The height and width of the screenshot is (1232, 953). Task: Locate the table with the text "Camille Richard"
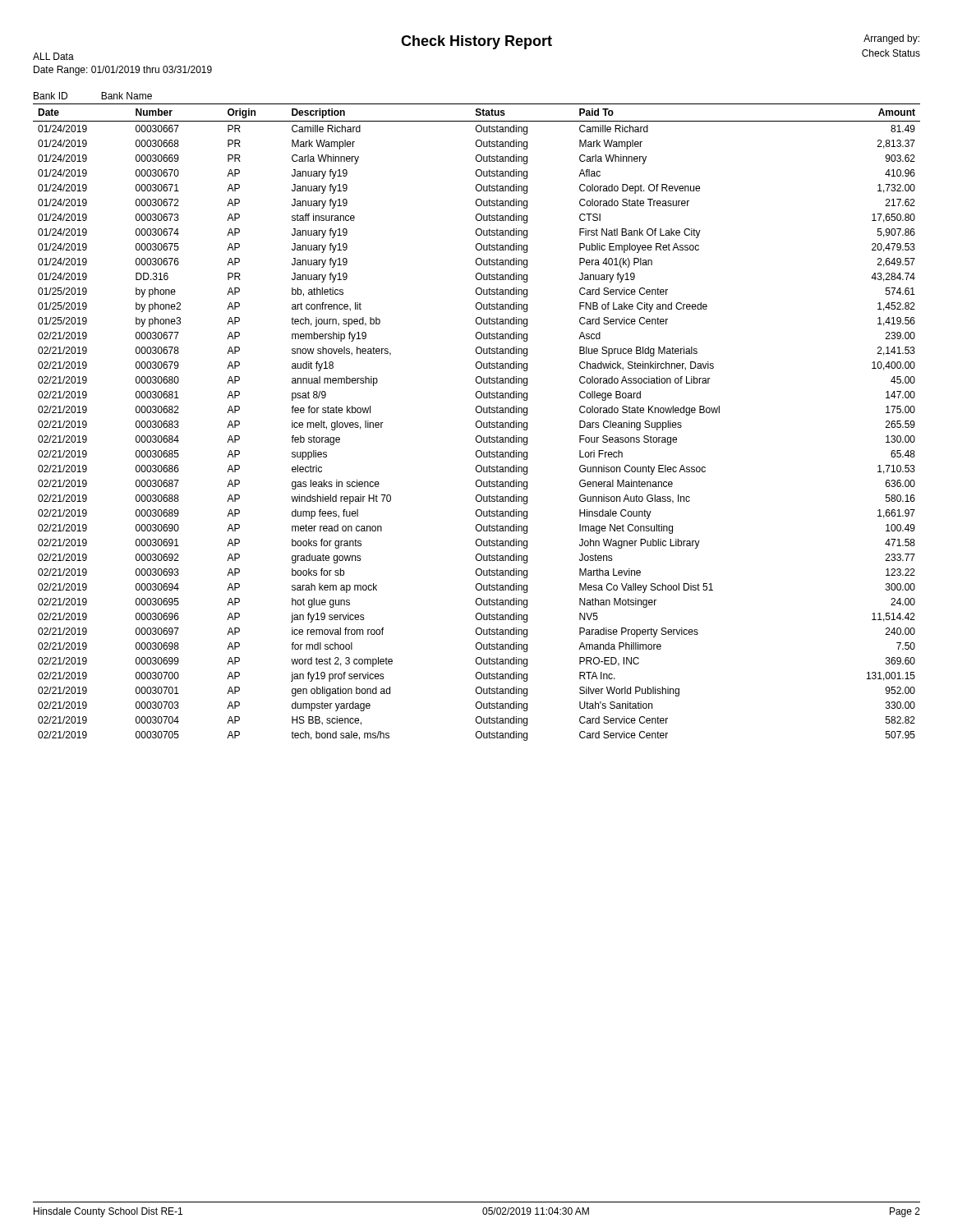(x=476, y=423)
